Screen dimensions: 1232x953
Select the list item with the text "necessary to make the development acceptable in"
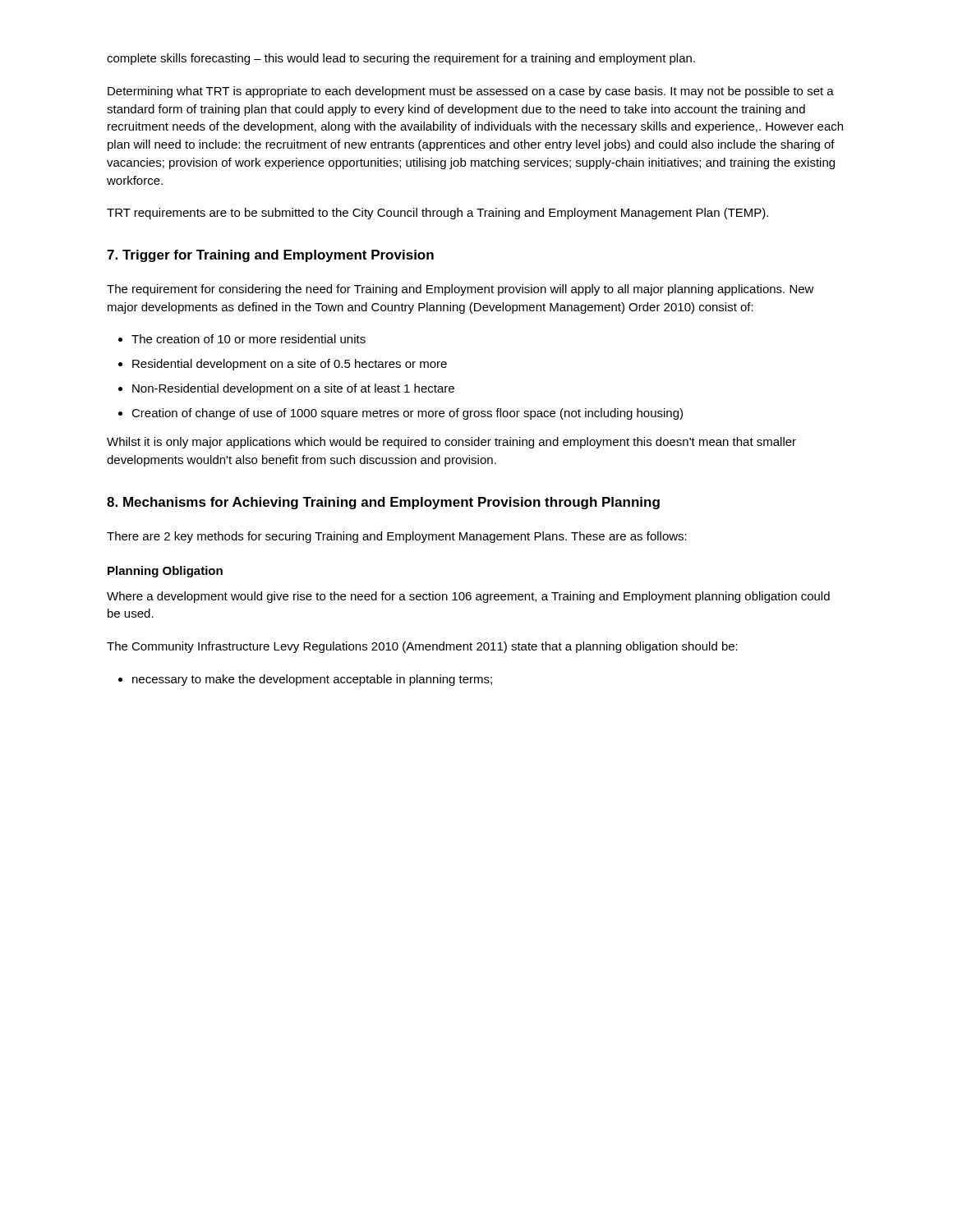(312, 679)
